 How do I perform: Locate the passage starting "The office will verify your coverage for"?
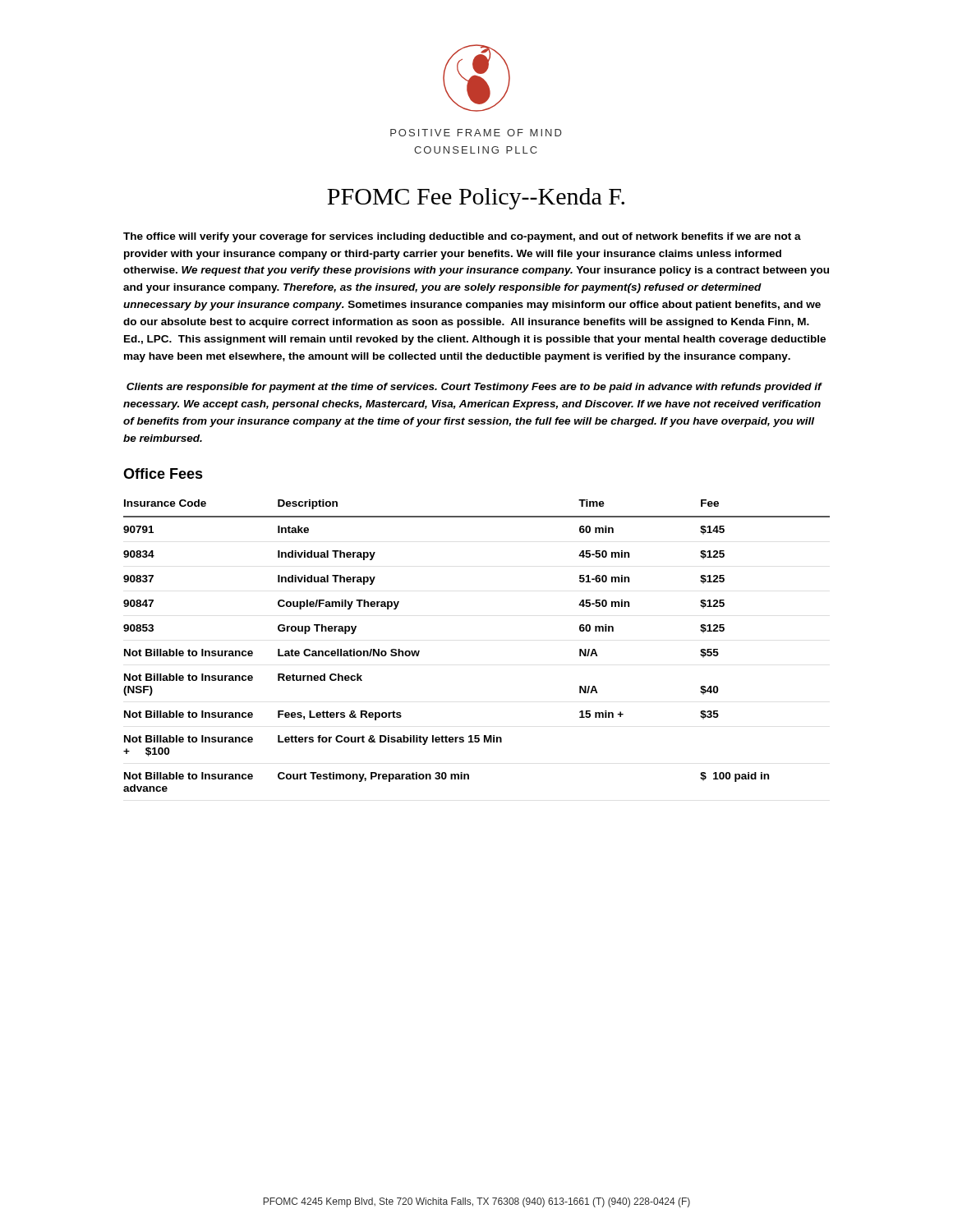click(x=476, y=296)
